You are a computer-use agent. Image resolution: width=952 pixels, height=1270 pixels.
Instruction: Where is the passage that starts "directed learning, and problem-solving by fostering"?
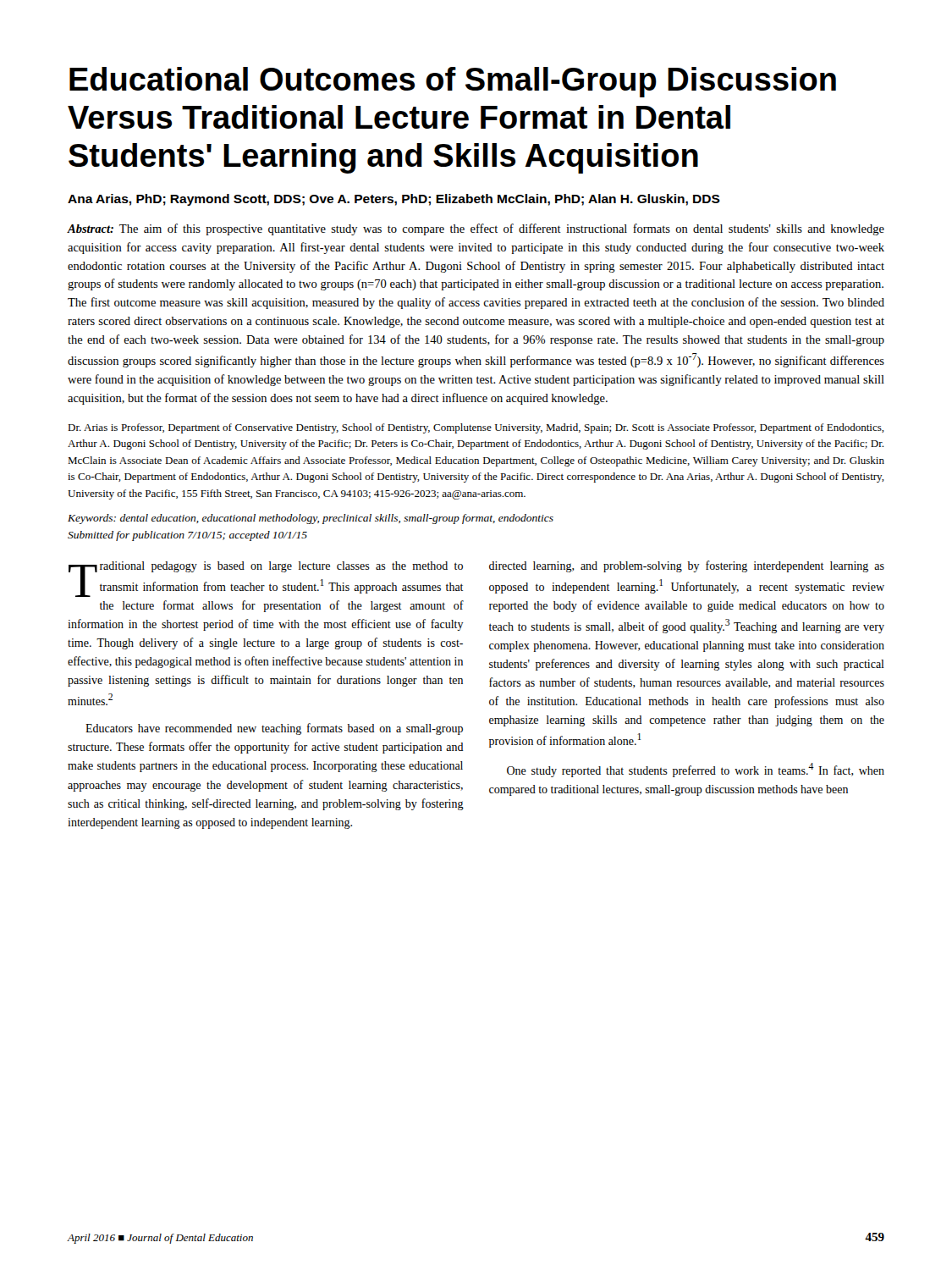click(686, 654)
